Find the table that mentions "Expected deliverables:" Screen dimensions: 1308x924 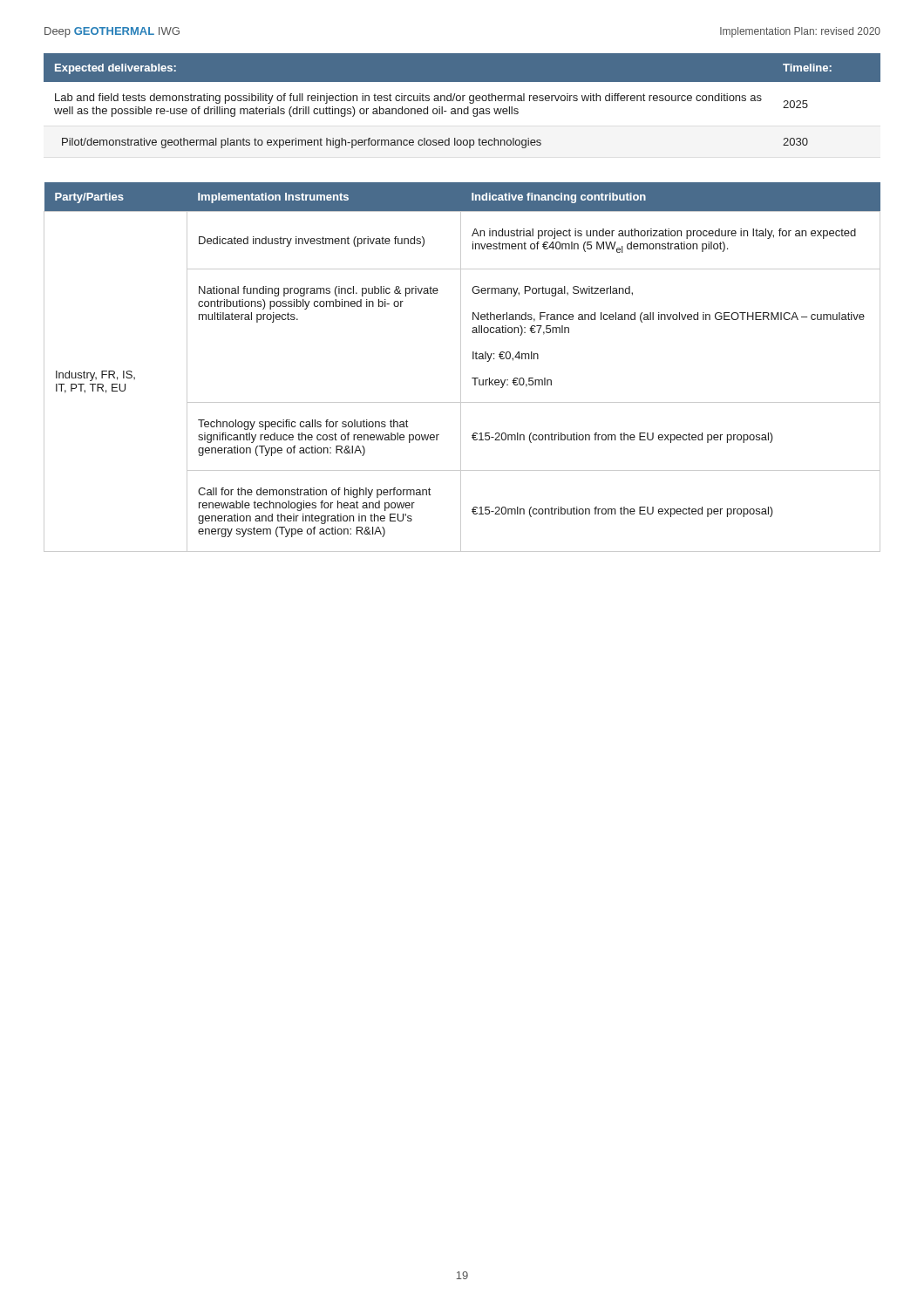point(462,106)
